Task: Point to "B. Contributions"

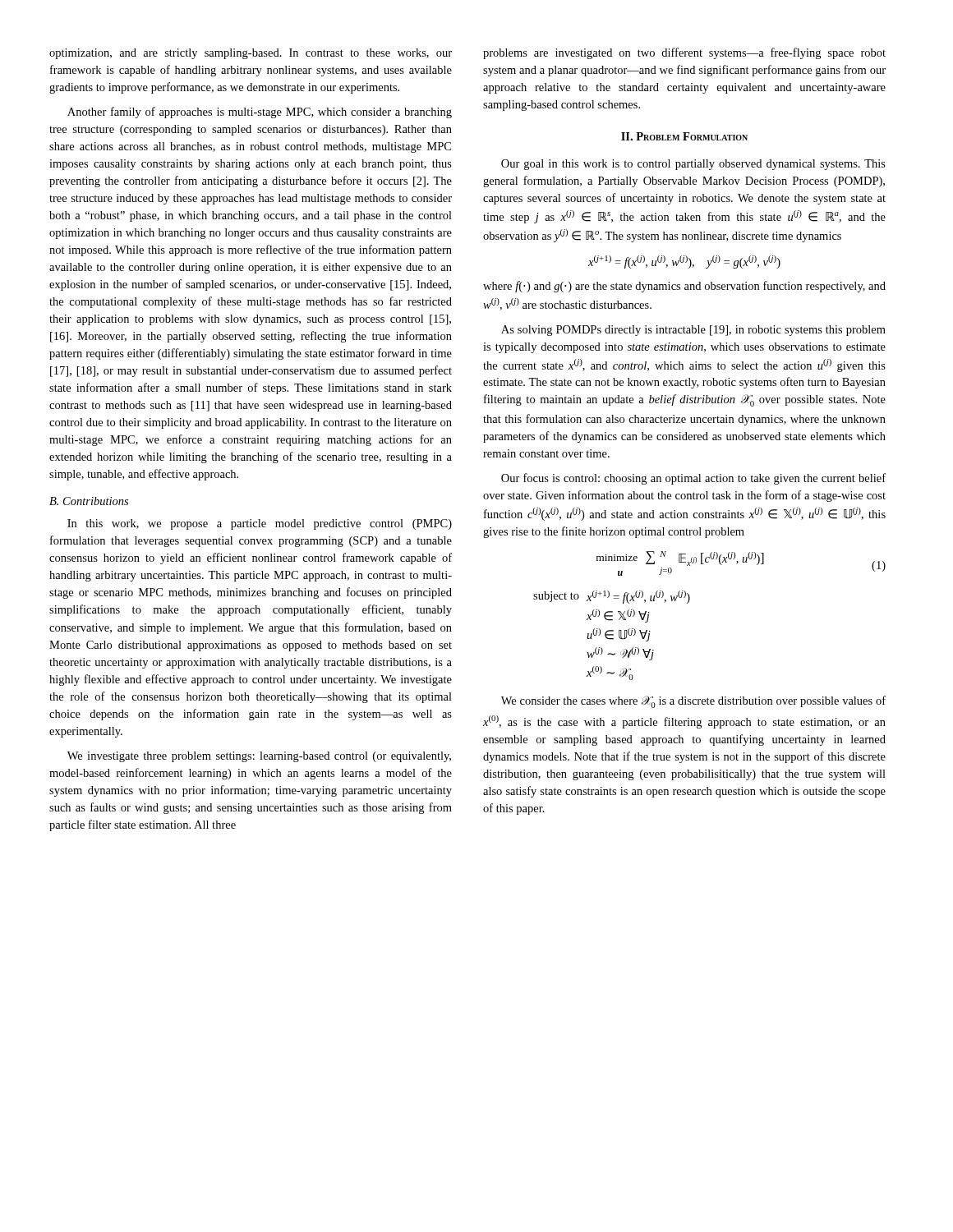Action: 89,501
